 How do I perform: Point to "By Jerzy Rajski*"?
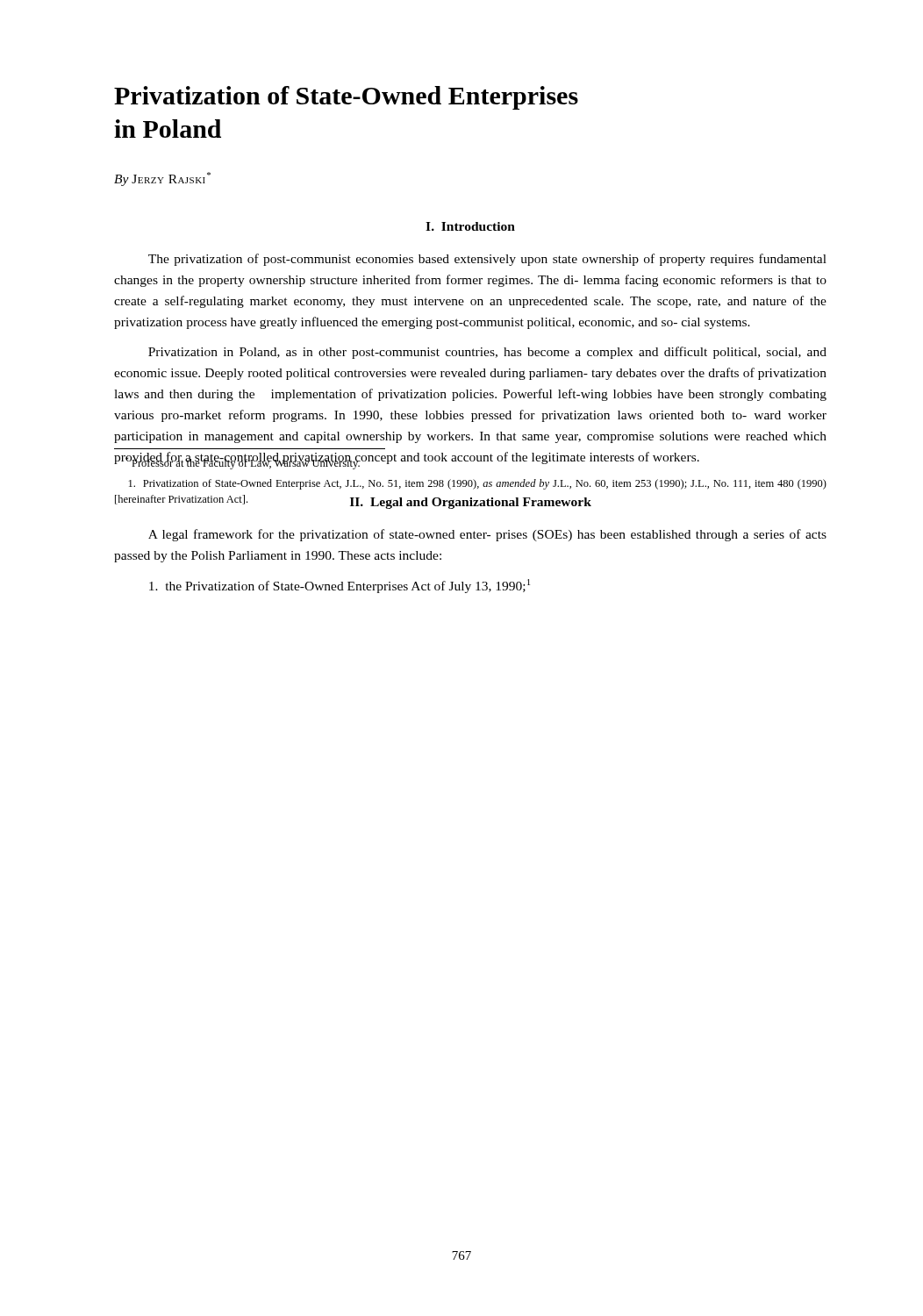[x=162, y=178]
